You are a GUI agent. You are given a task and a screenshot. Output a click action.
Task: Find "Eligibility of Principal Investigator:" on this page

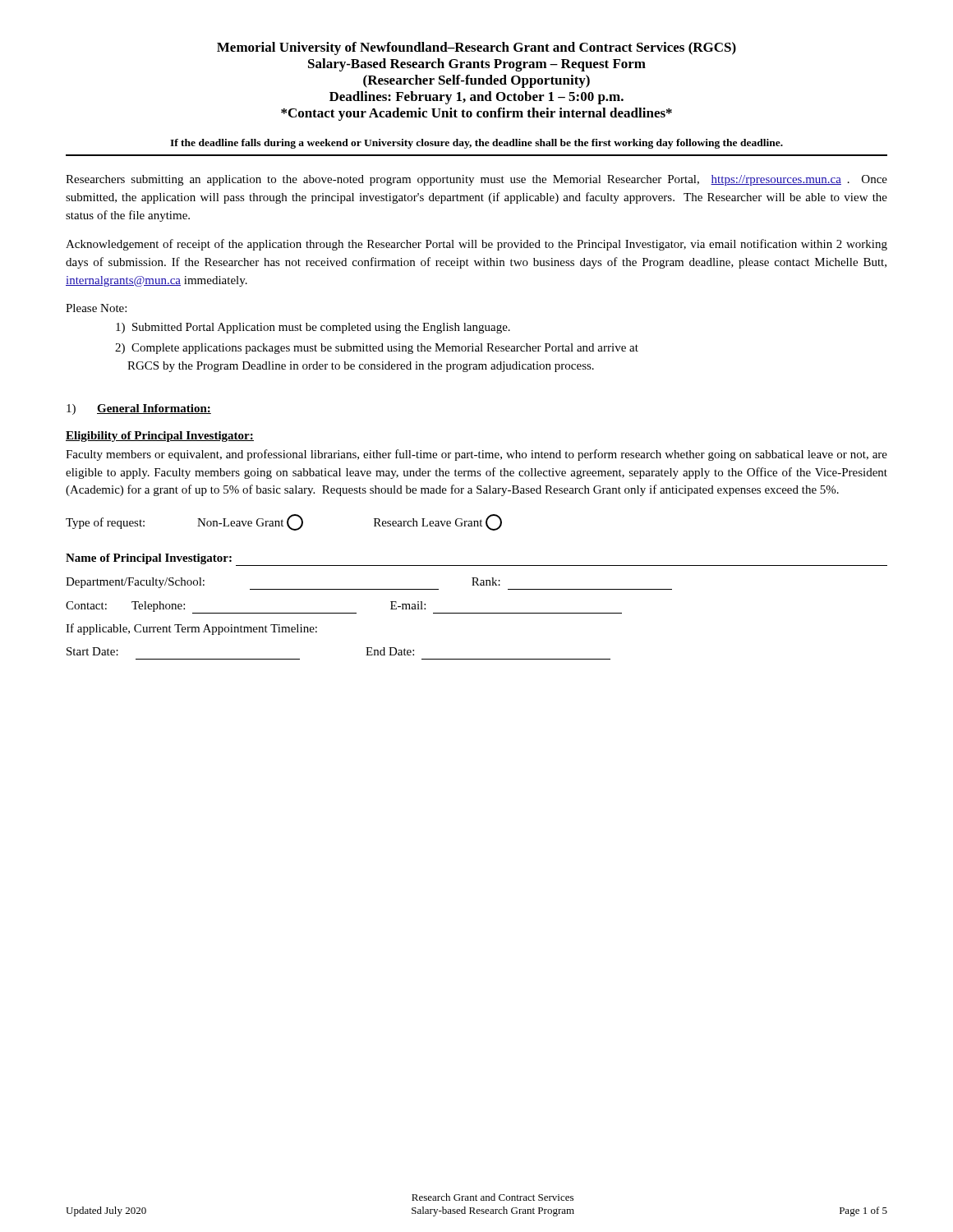click(x=160, y=435)
